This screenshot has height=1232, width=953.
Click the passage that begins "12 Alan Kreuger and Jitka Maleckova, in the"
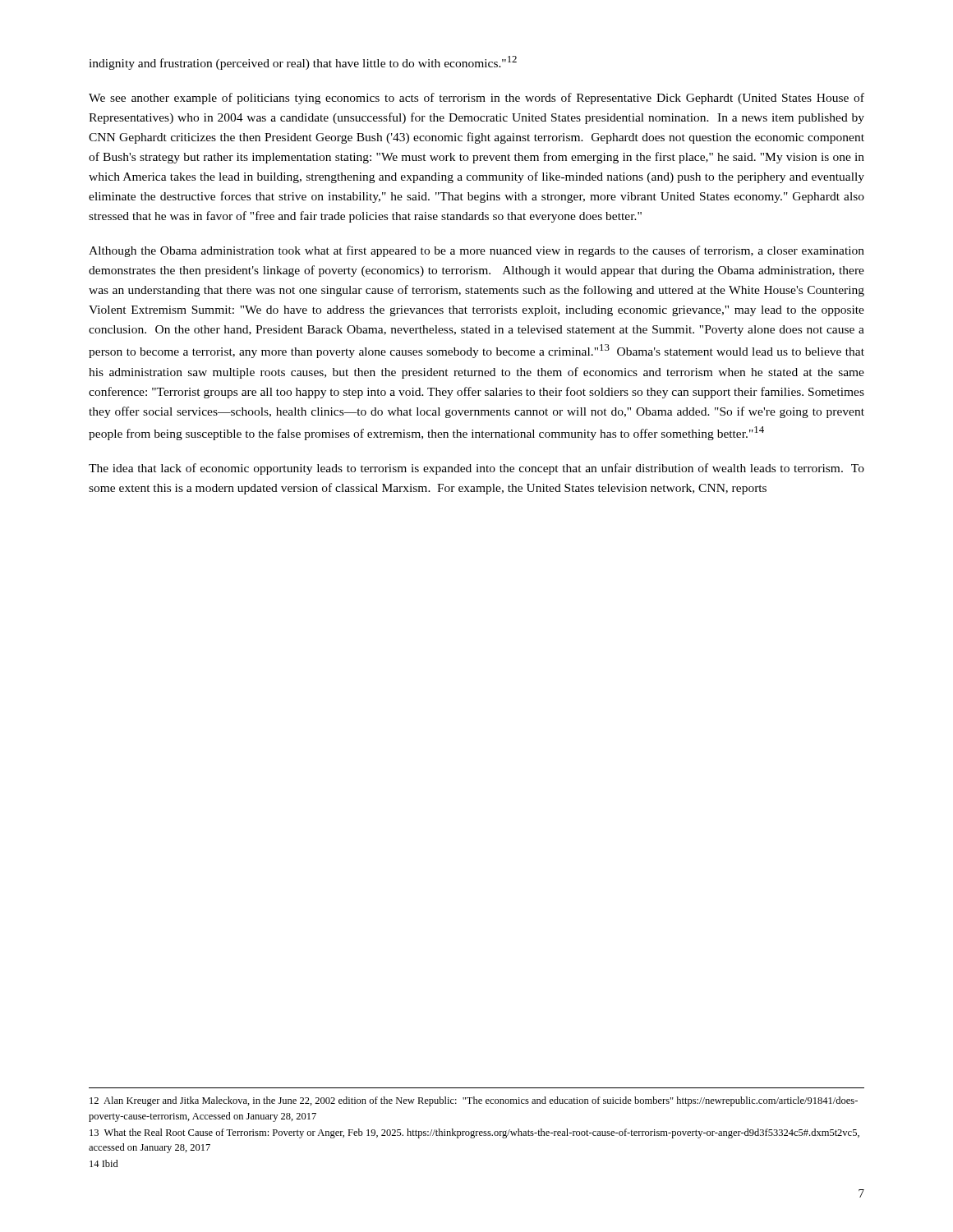(x=473, y=1108)
